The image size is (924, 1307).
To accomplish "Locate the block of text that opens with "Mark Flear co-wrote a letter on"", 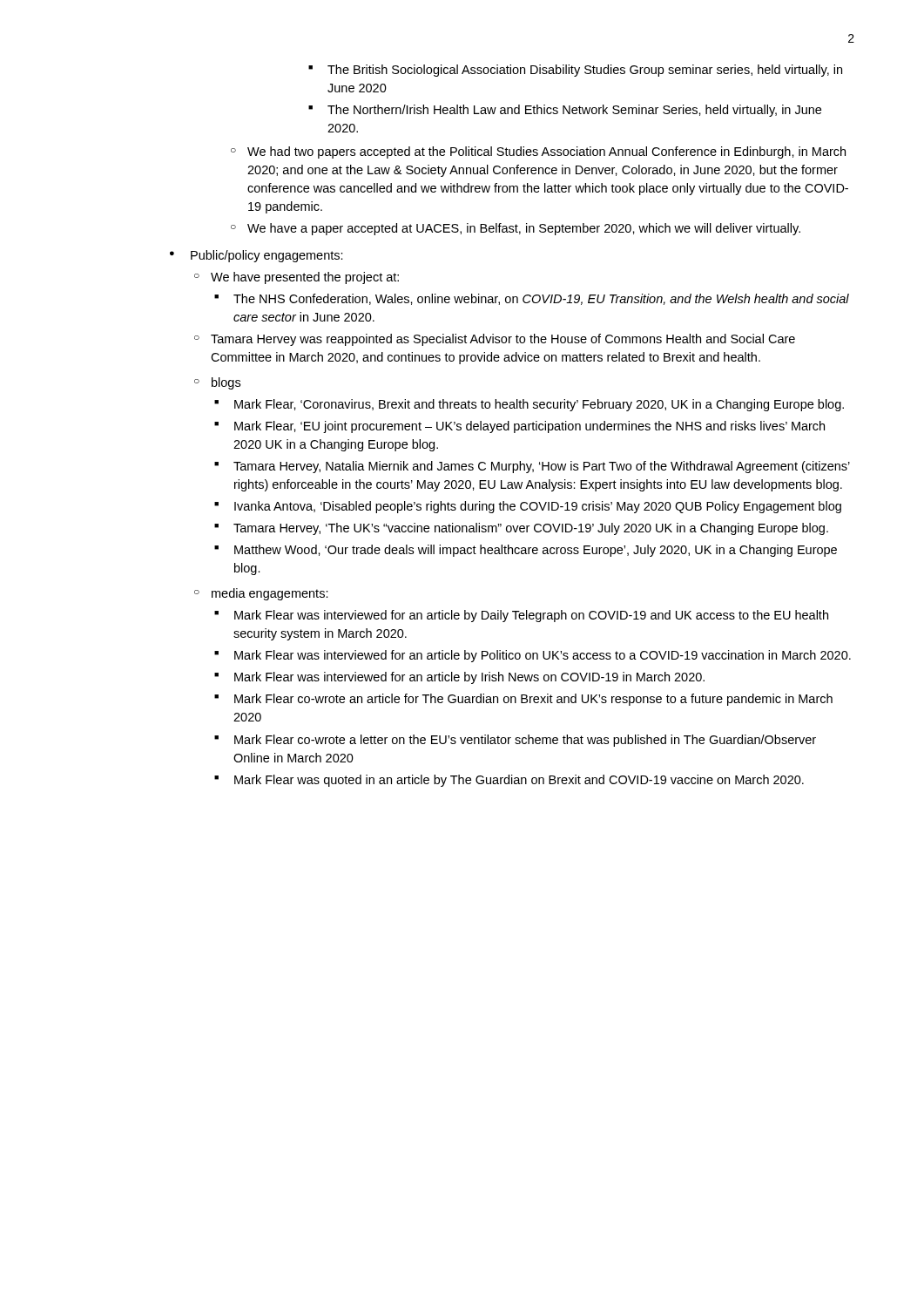I will tap(525, 748).
